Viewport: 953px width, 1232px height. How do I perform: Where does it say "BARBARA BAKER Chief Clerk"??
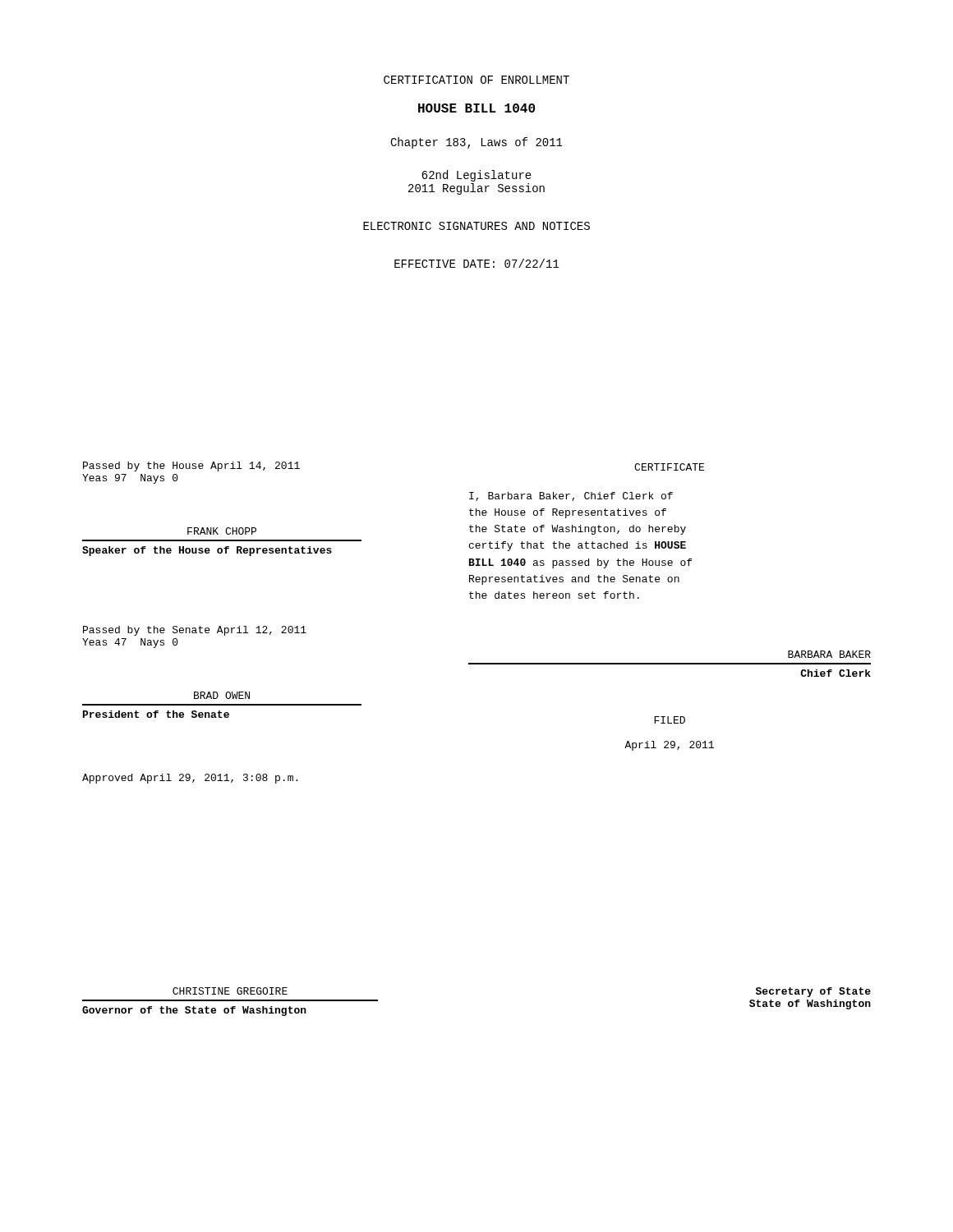click(670, 664)
